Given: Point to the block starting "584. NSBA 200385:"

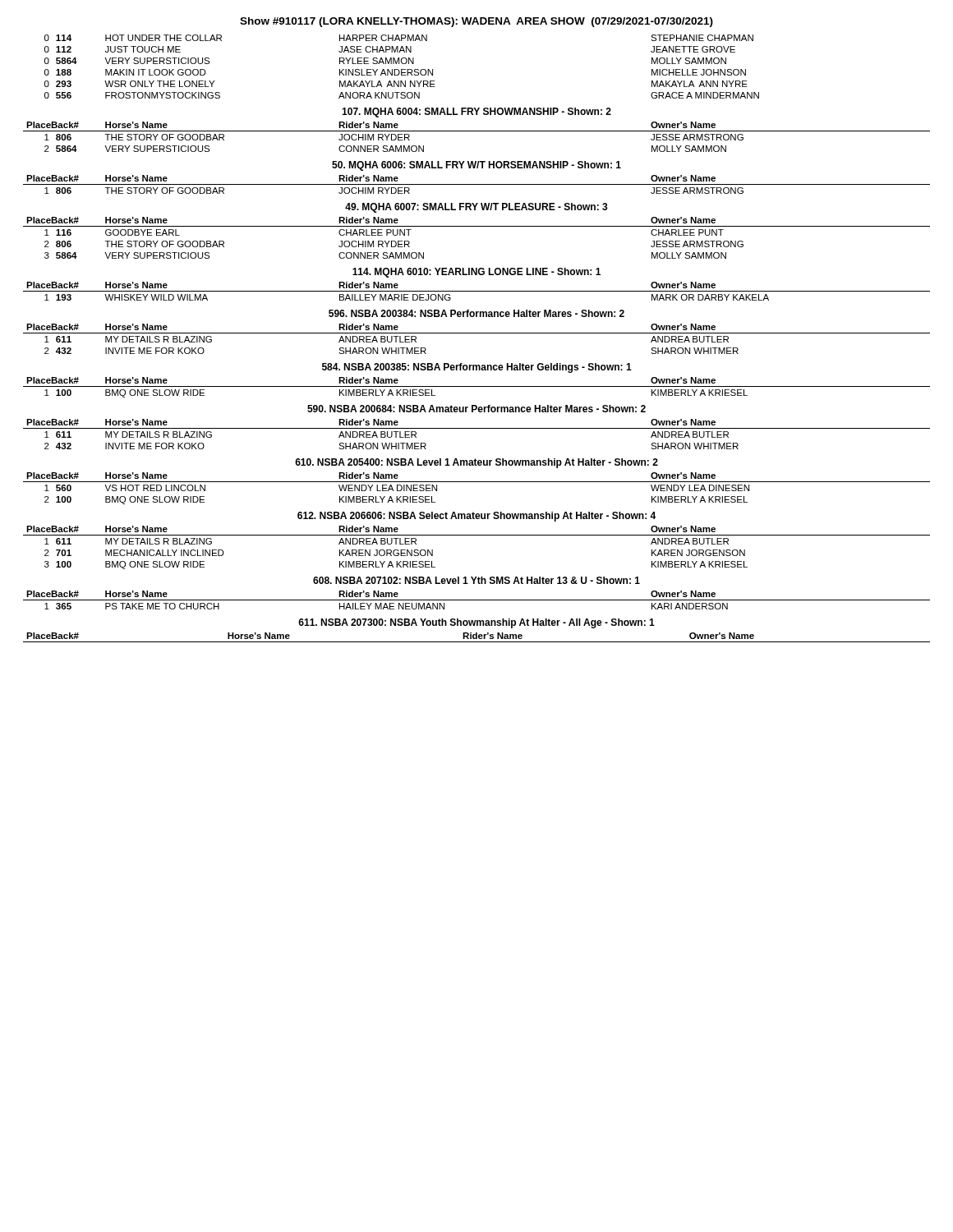Looking at the screenshot, I should pos(476,367).
